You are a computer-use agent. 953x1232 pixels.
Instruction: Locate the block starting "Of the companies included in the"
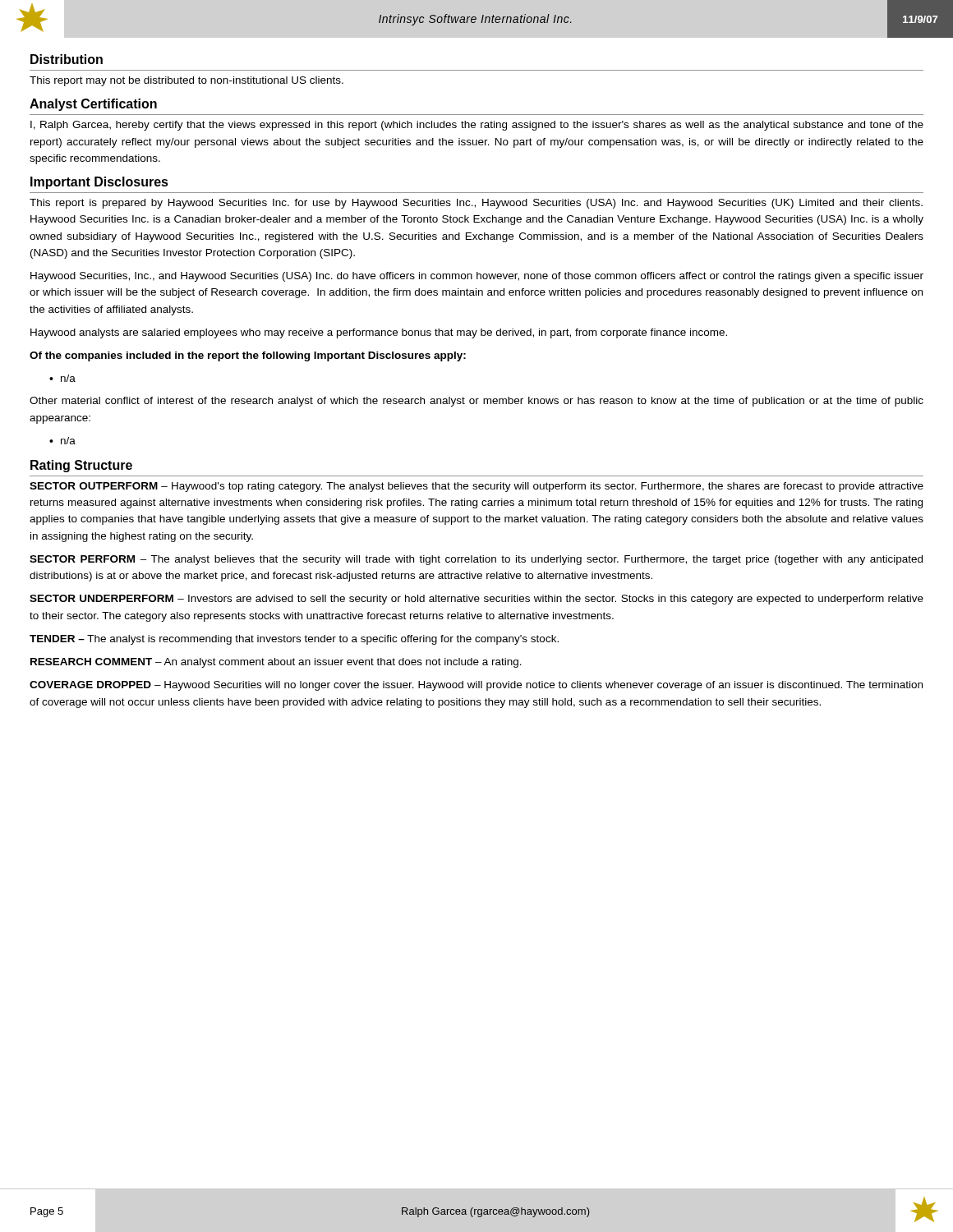tap(248, 355)
